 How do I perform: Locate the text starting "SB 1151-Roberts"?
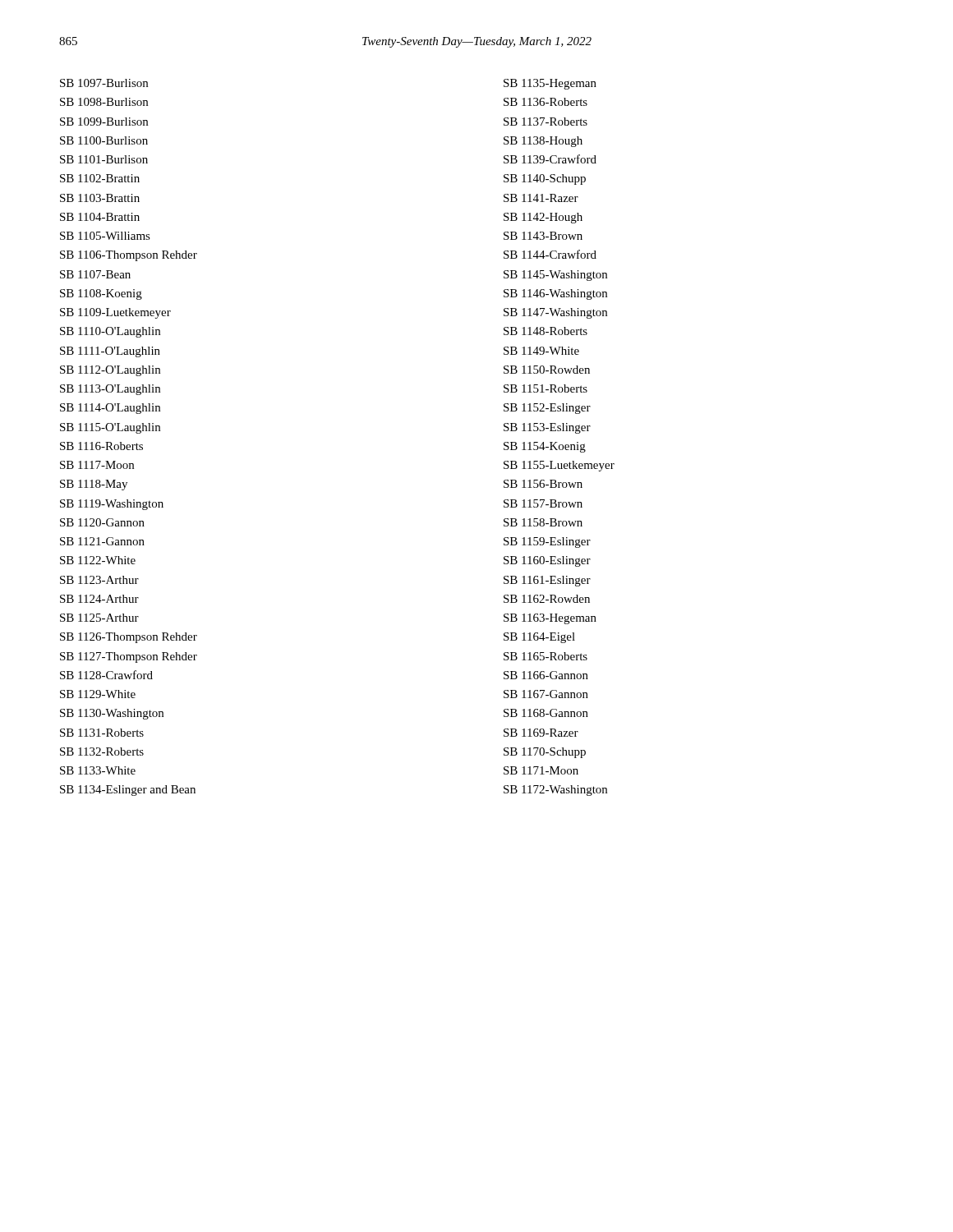point(545,389)
